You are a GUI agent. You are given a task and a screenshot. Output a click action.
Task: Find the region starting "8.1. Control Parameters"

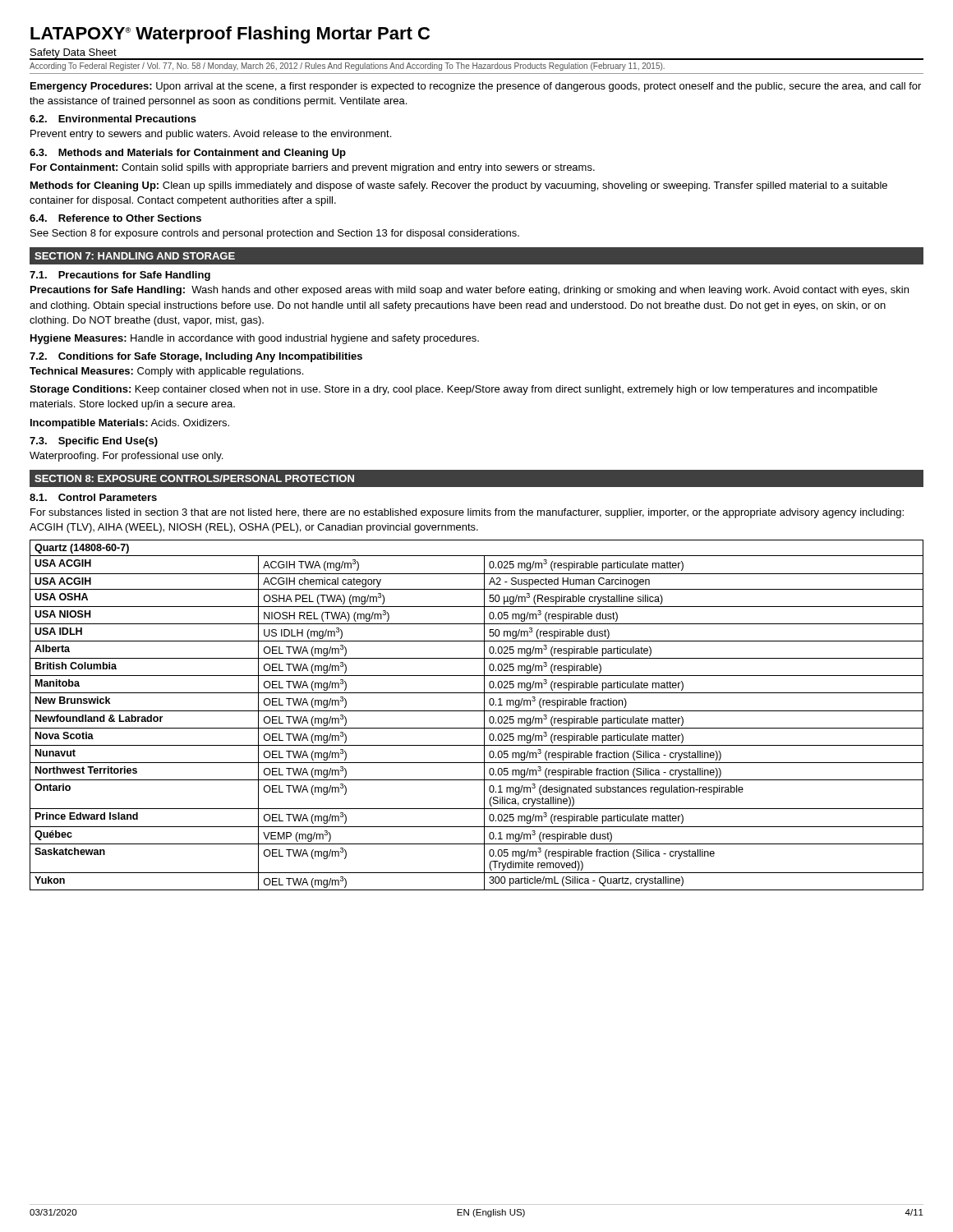pyautogui.click(x=93, y=497)
